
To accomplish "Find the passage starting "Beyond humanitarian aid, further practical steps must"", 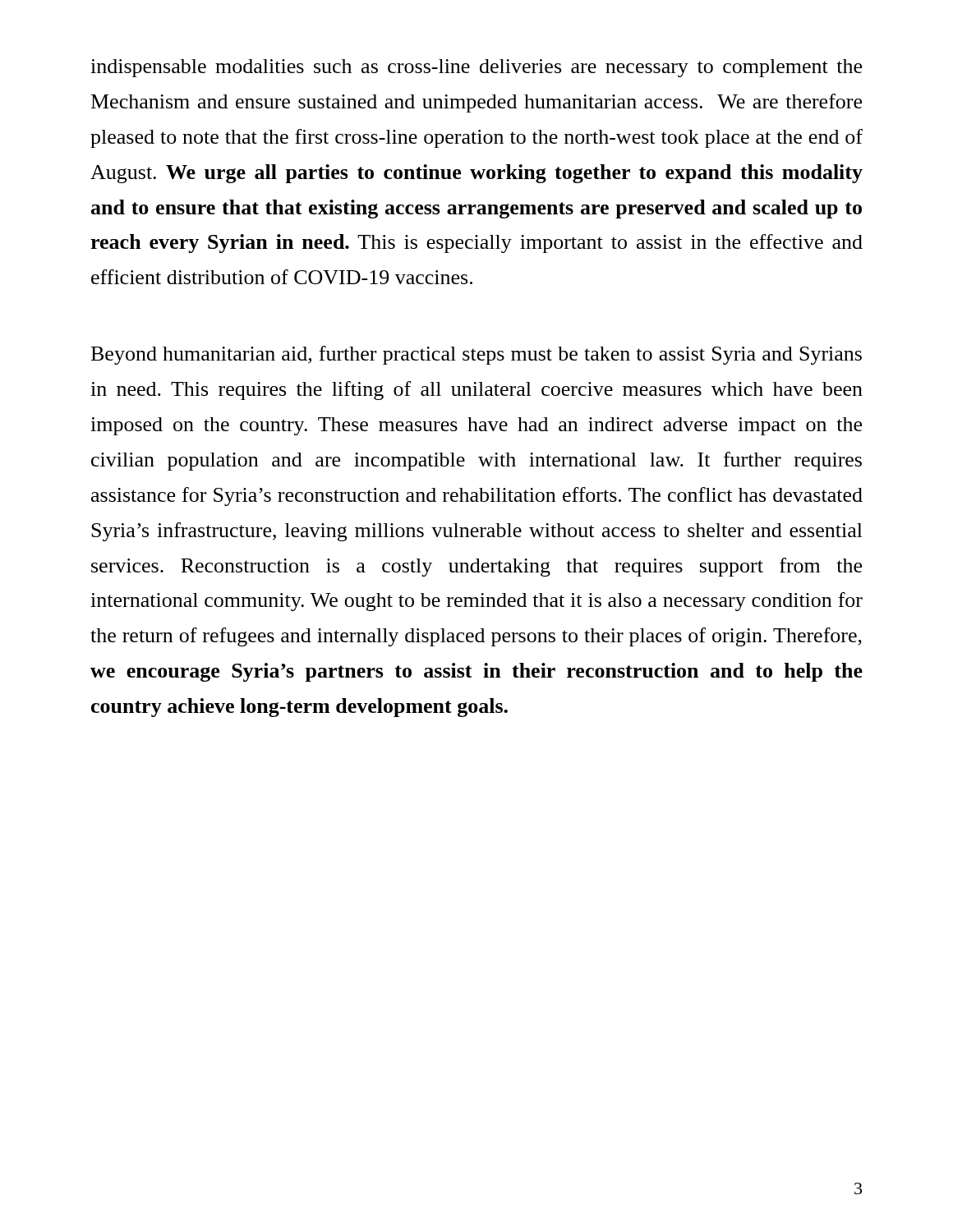I will coord(476,530).
